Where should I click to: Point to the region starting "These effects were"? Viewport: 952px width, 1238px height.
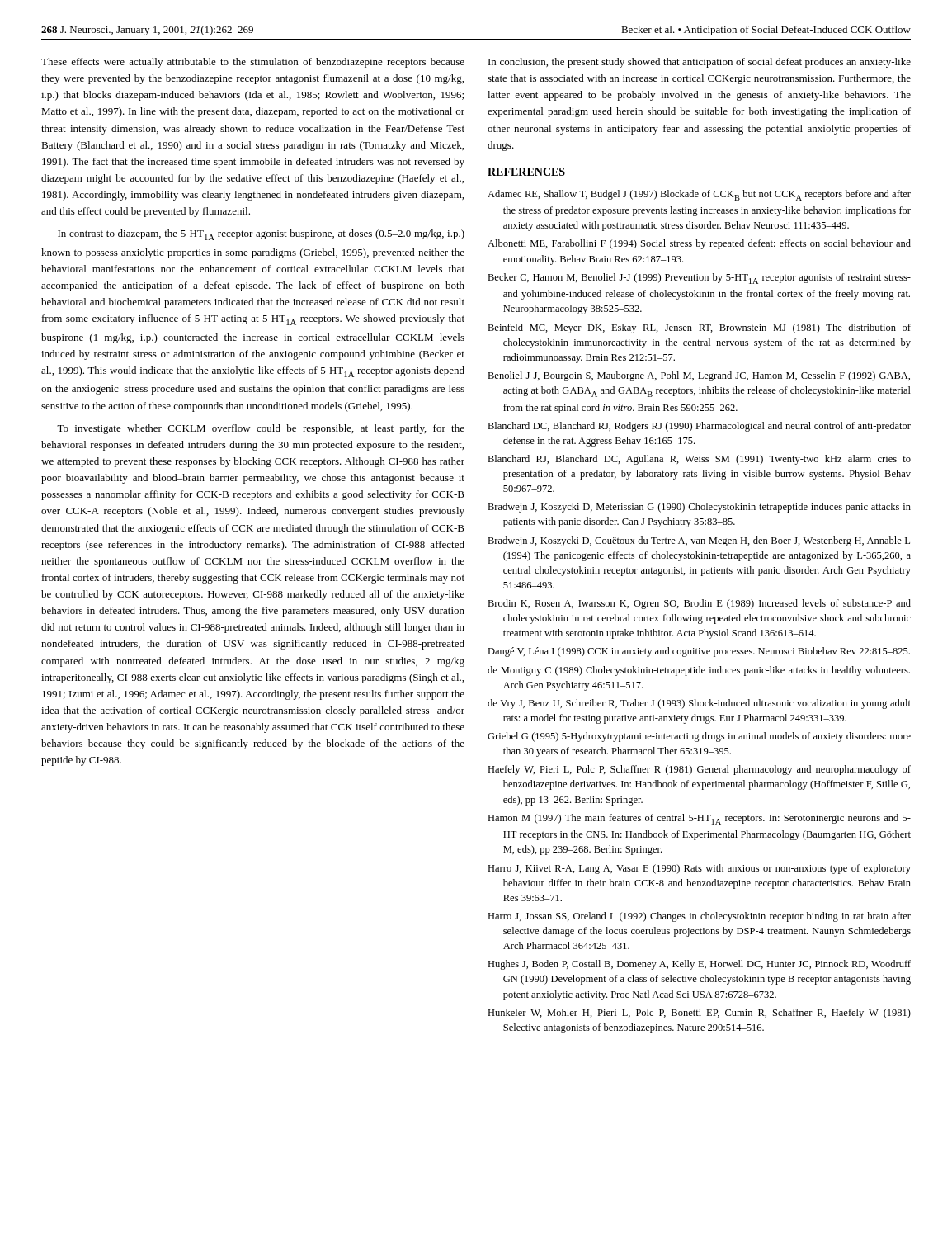(x=253, y=137)
